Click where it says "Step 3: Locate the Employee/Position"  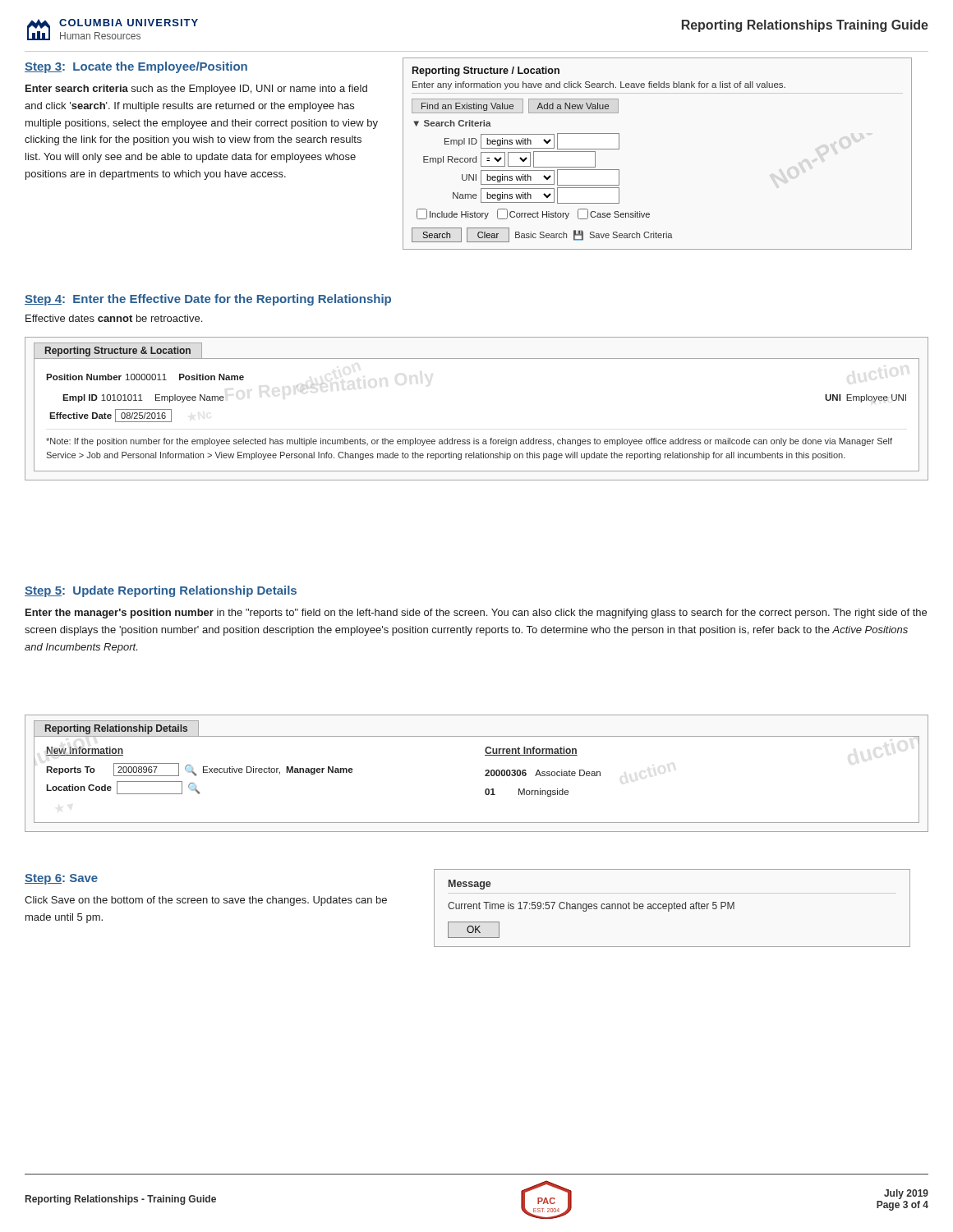tap(136, 66)
